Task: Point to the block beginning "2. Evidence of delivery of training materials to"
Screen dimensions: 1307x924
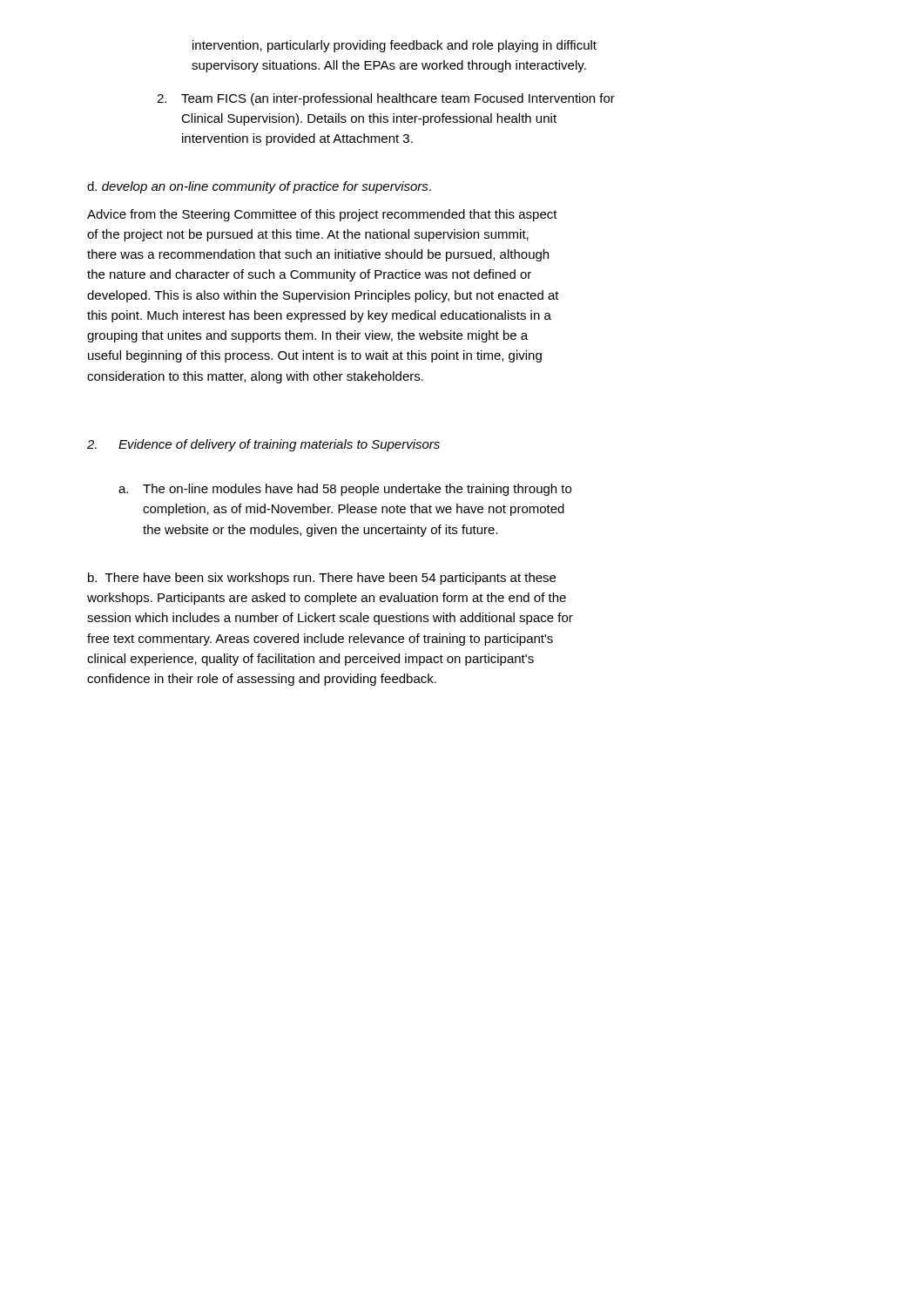Action: [x=264, y=444]
